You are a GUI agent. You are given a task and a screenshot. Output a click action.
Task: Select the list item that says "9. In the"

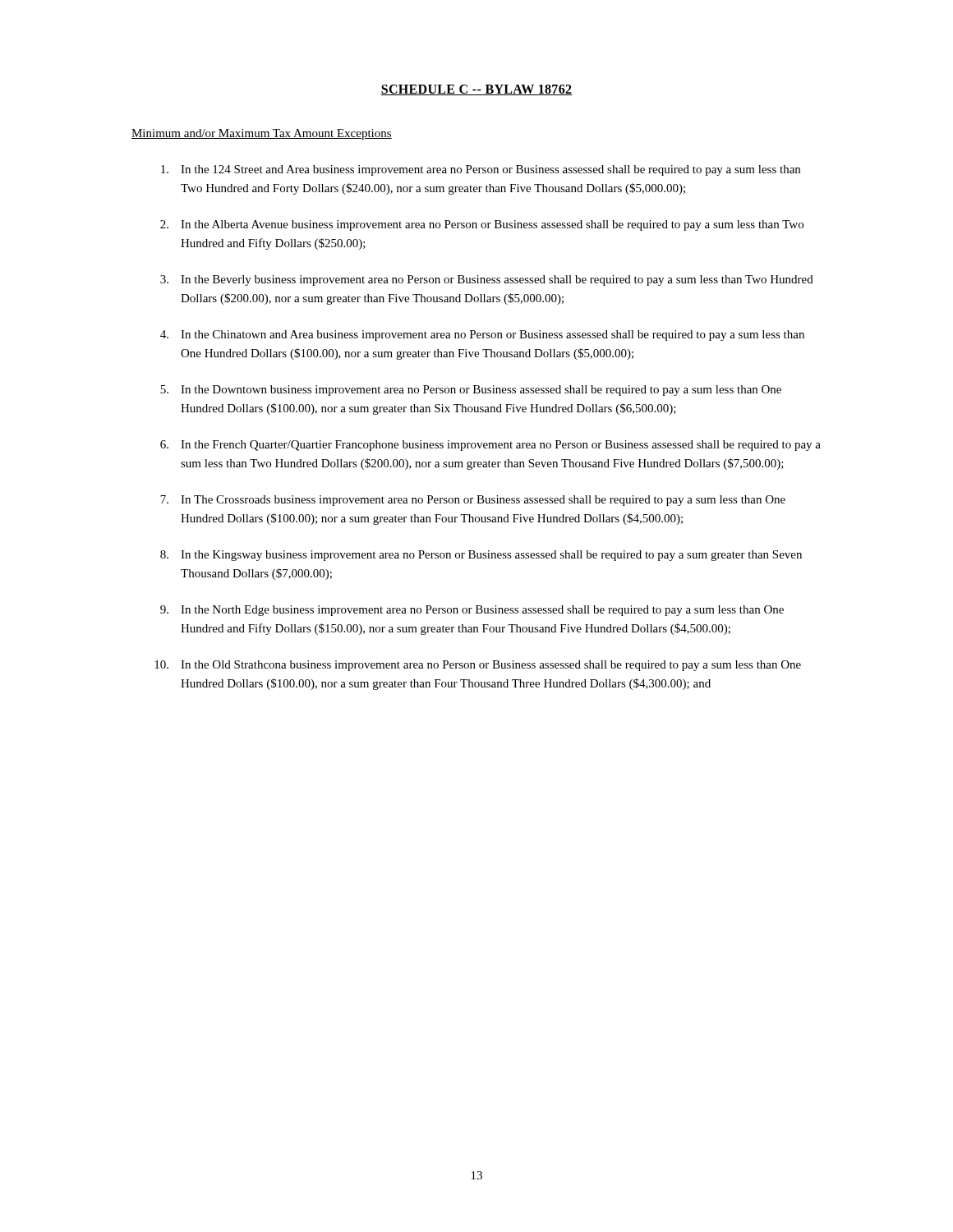(x=476, y=619)
